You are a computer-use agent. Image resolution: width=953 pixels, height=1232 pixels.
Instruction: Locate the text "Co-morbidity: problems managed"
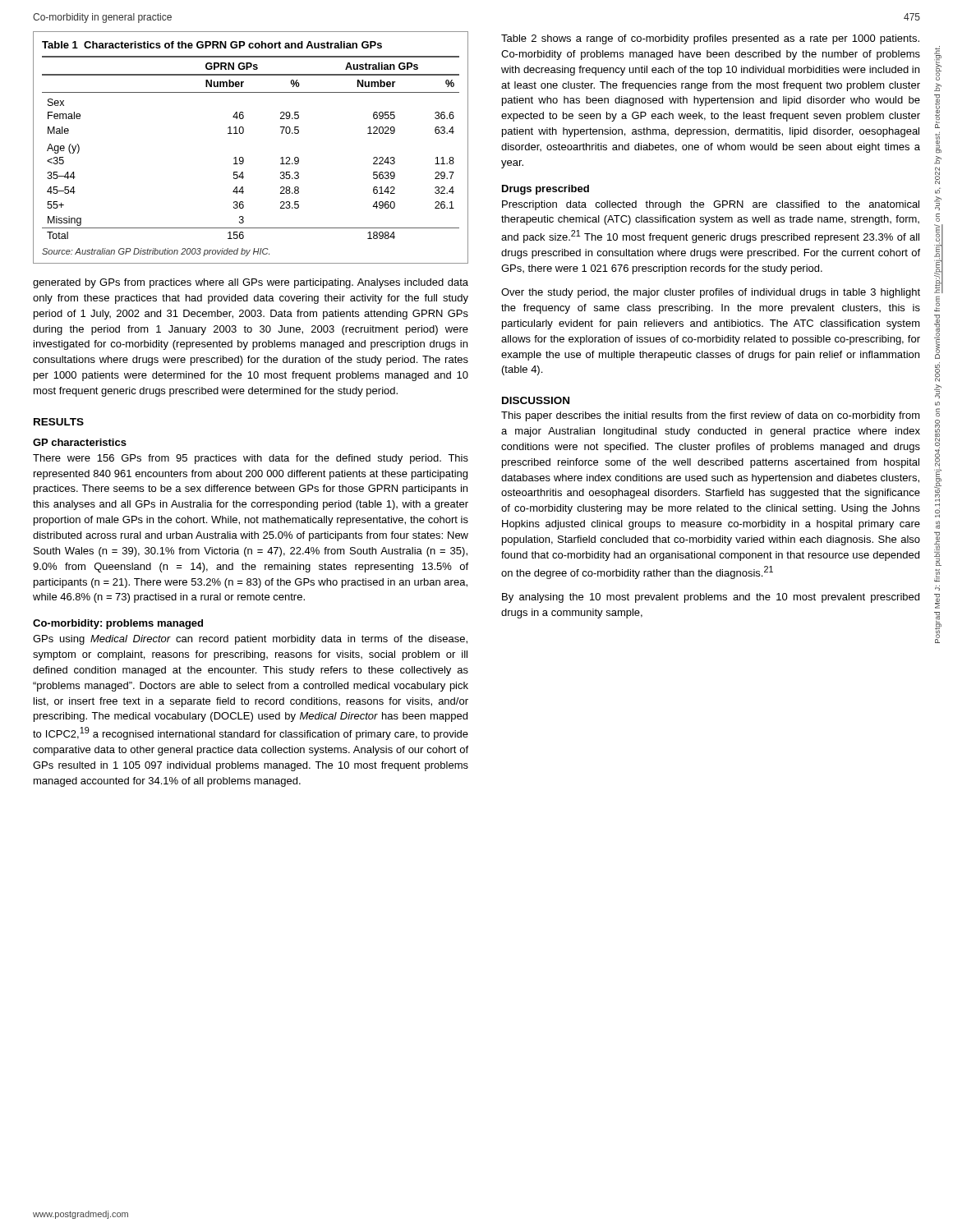[118, 623]
